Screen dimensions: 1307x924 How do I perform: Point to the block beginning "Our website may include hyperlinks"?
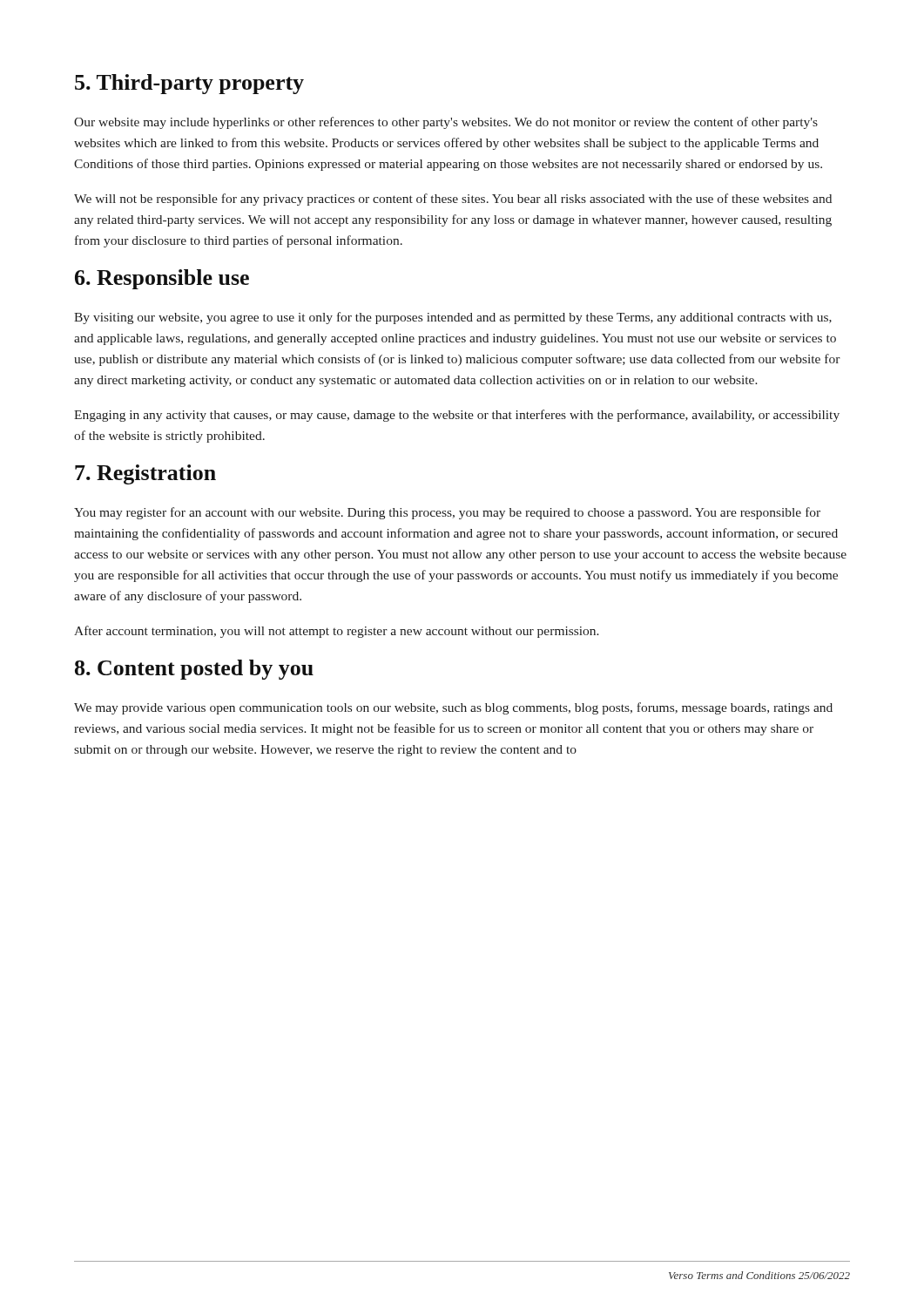click(x=462, y=143)
